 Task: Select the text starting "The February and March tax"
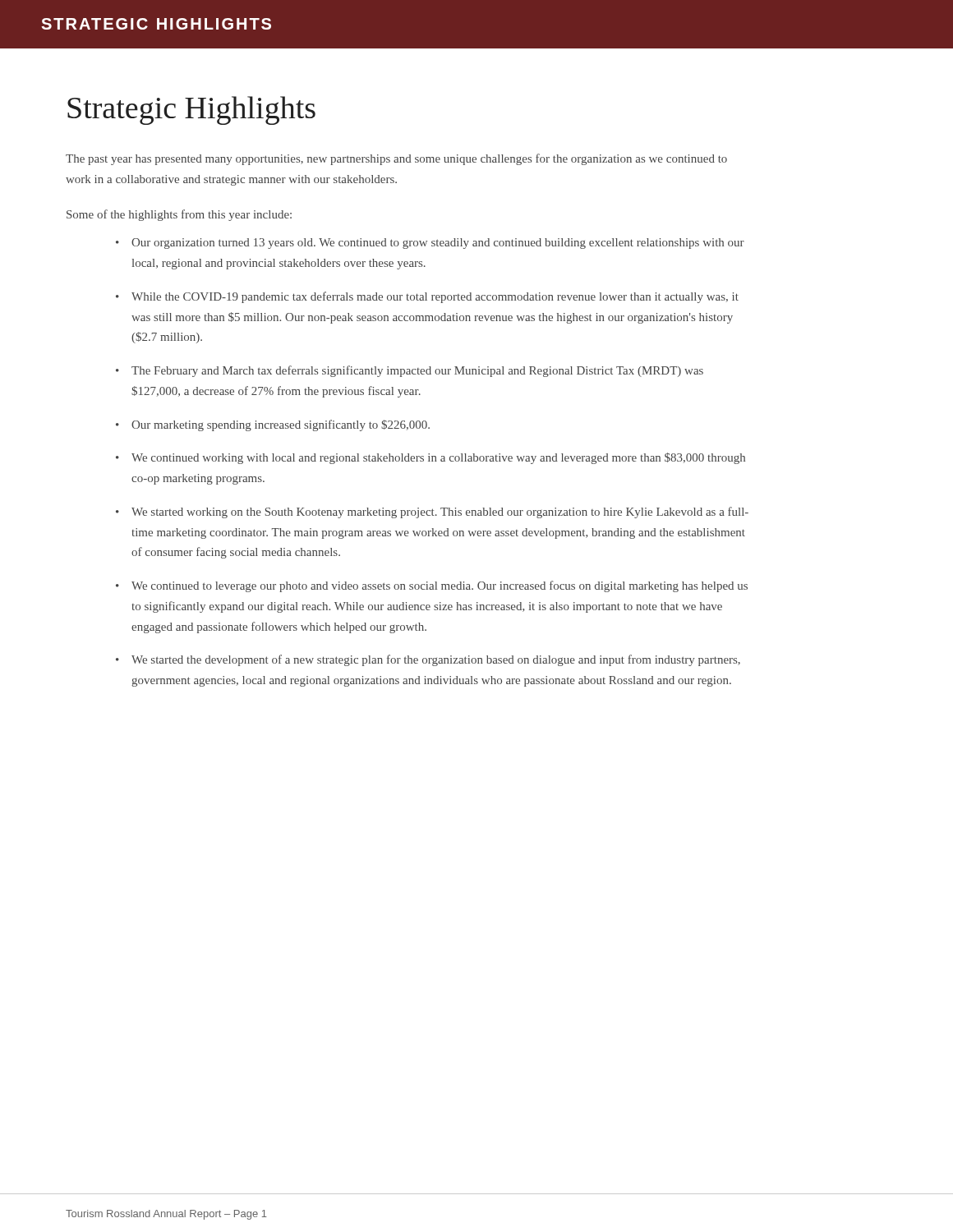(418, 381)
